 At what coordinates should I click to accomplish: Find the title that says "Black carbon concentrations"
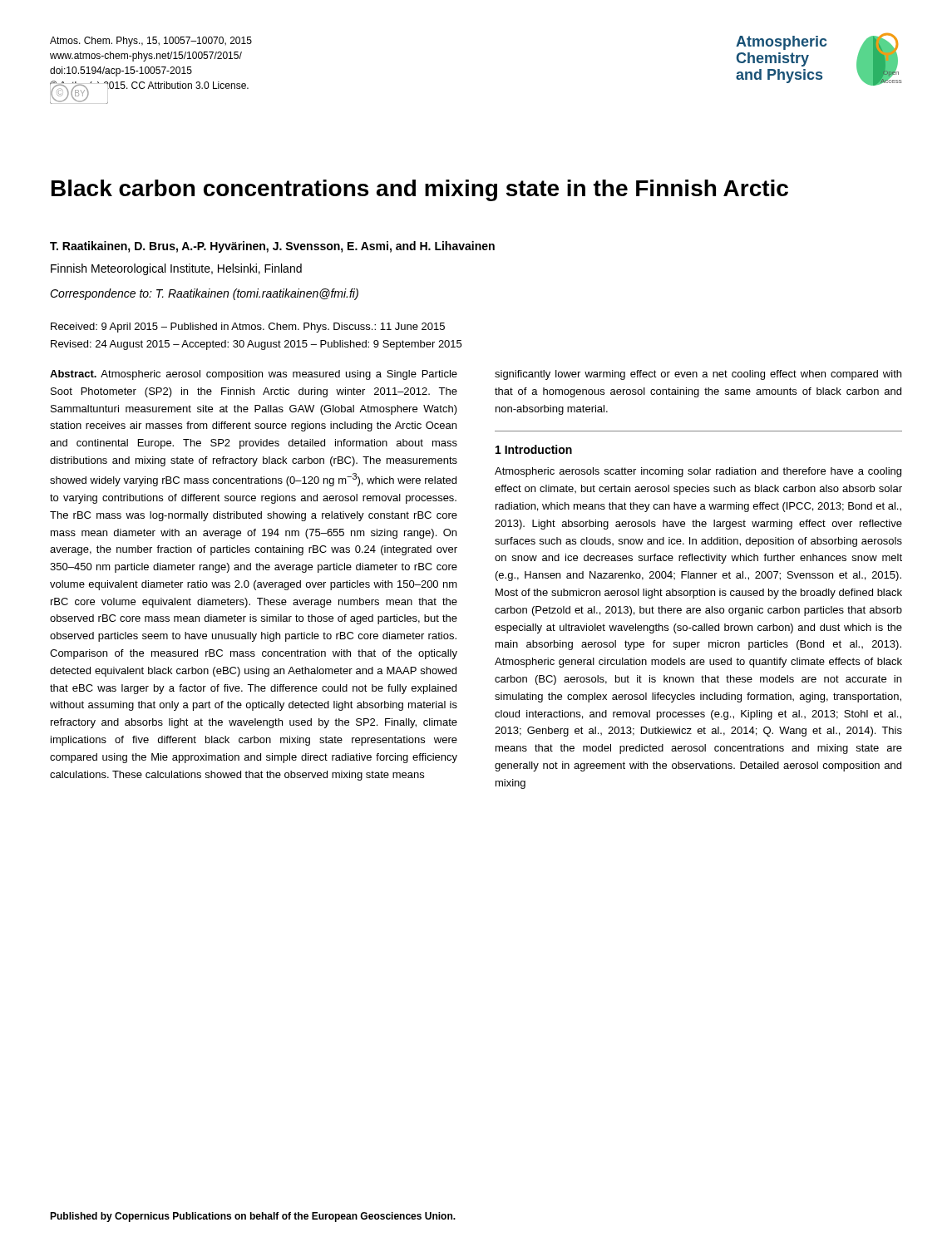[476, 189]
